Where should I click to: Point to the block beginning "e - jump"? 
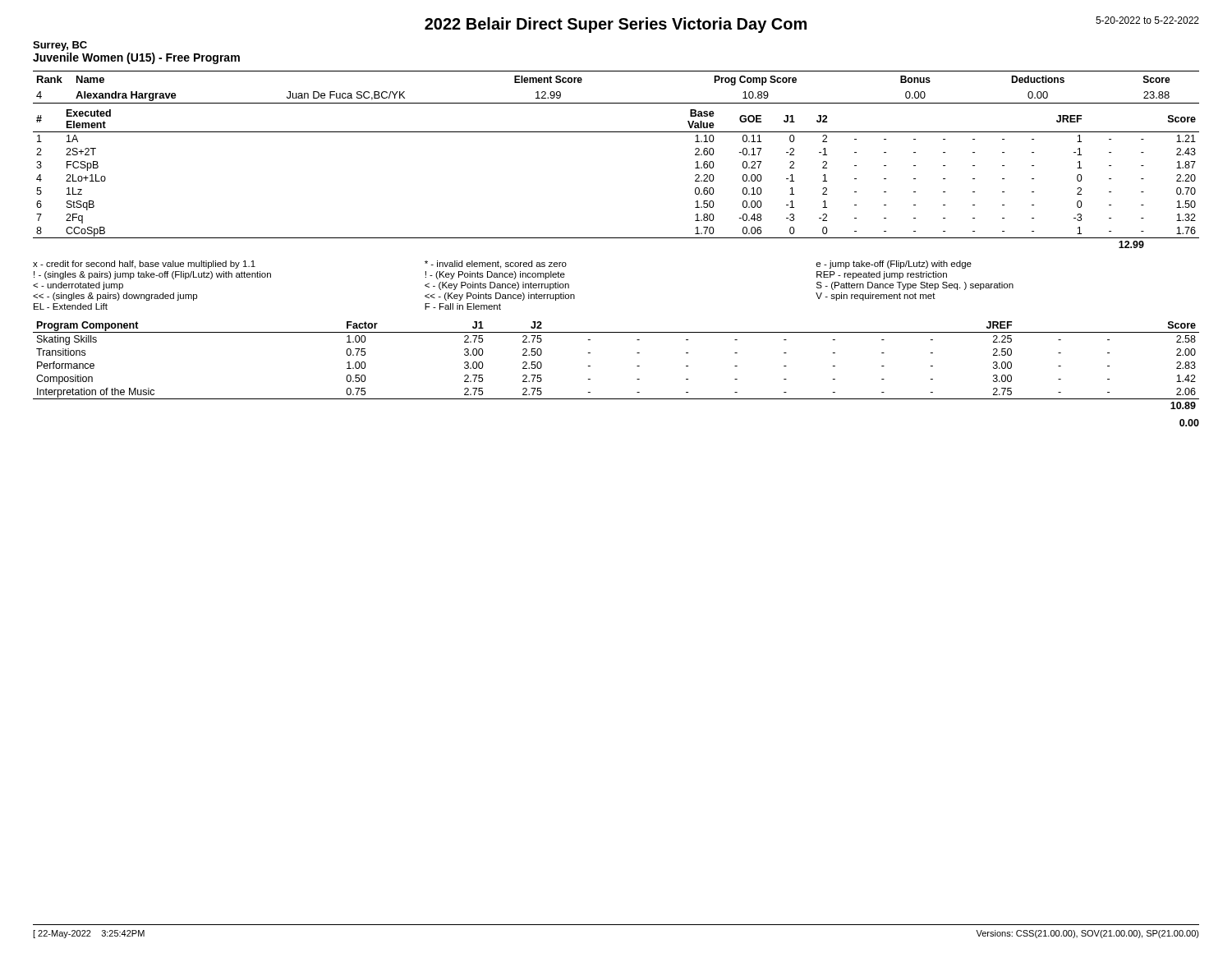coord(1007,280)
